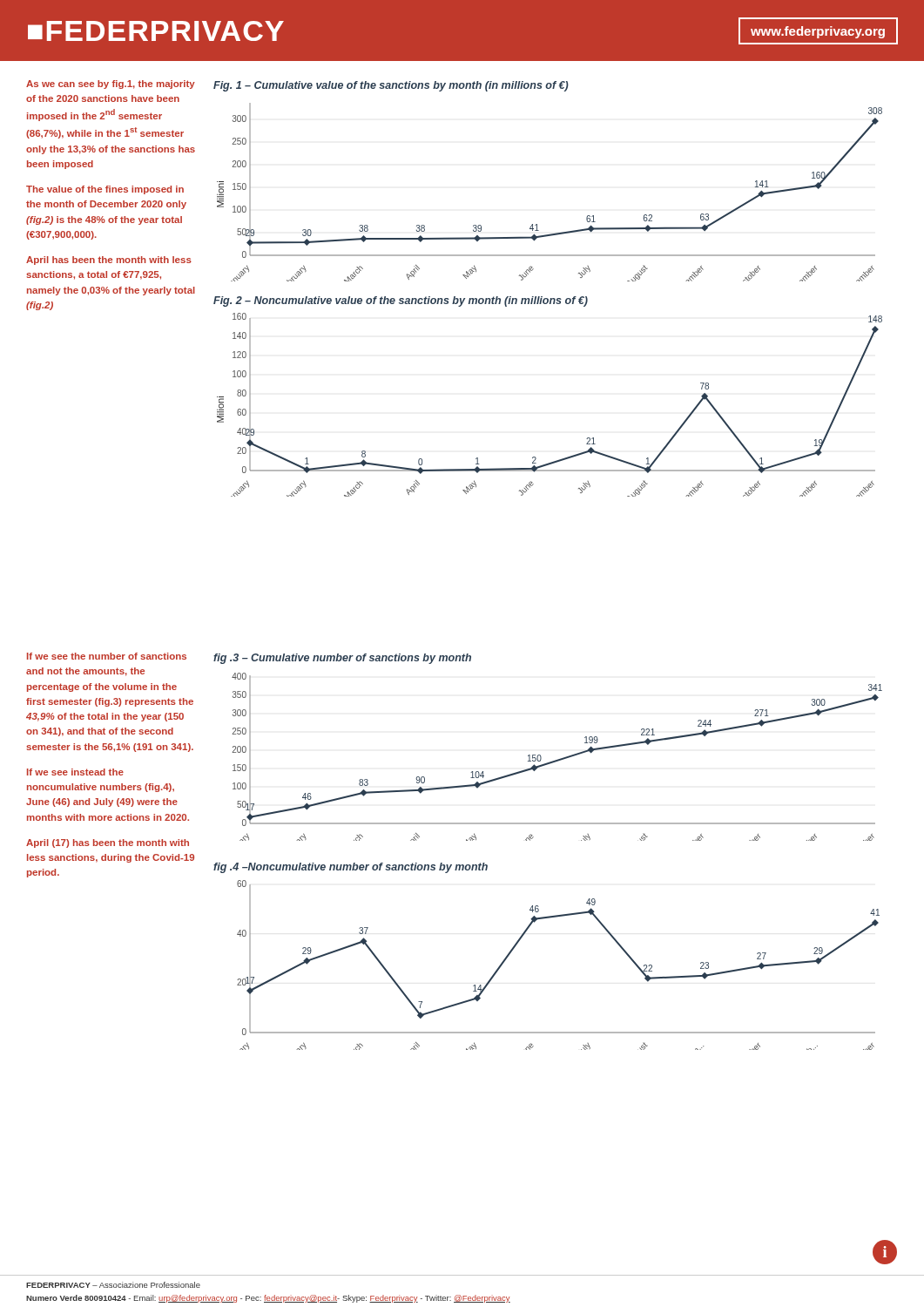The width and height of the screenshot is (924, 1307).
Task: Click on the text block containing "If we see"
Action: click(x=111, y=765)
